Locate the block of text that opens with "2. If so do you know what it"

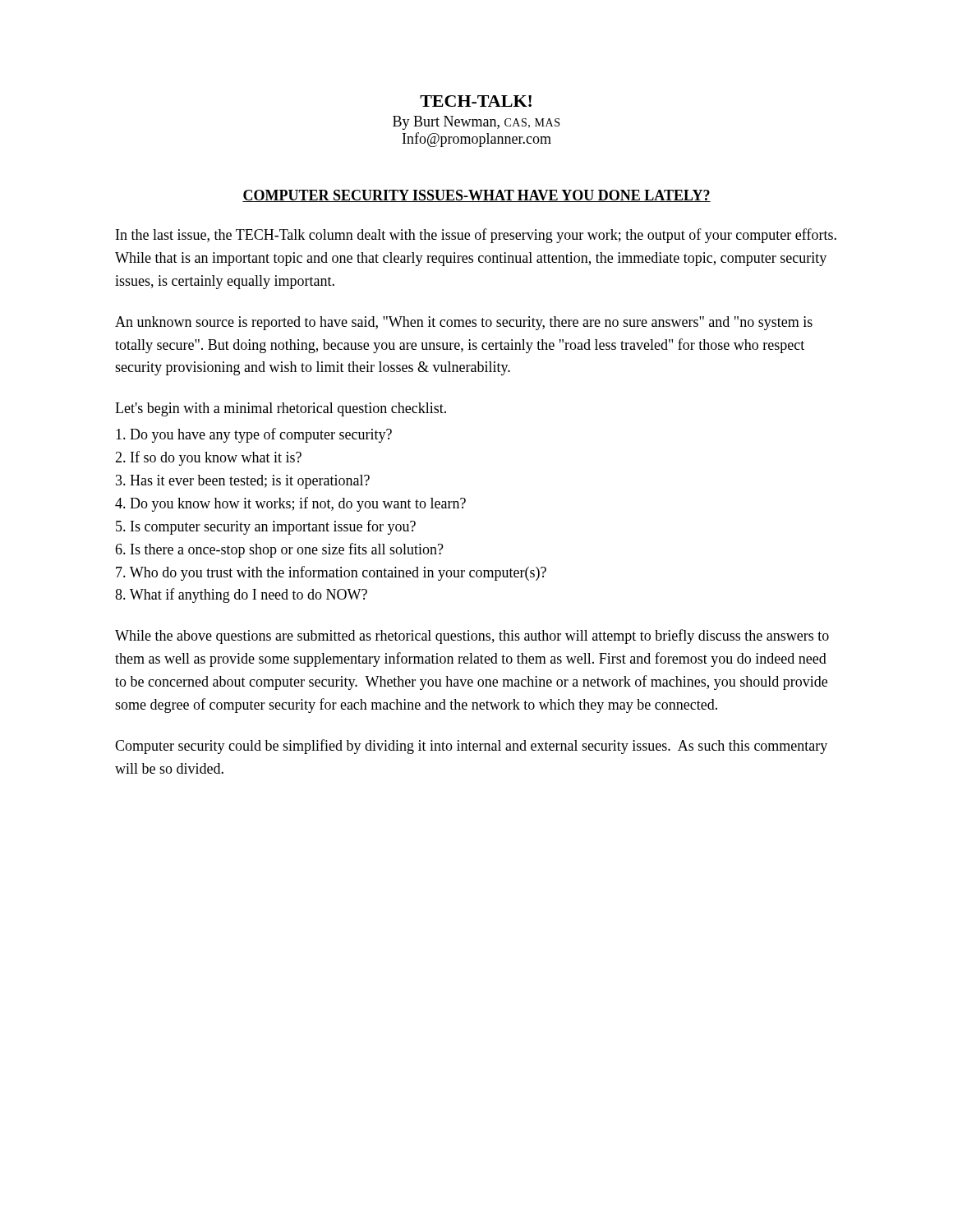click(208, 458)
